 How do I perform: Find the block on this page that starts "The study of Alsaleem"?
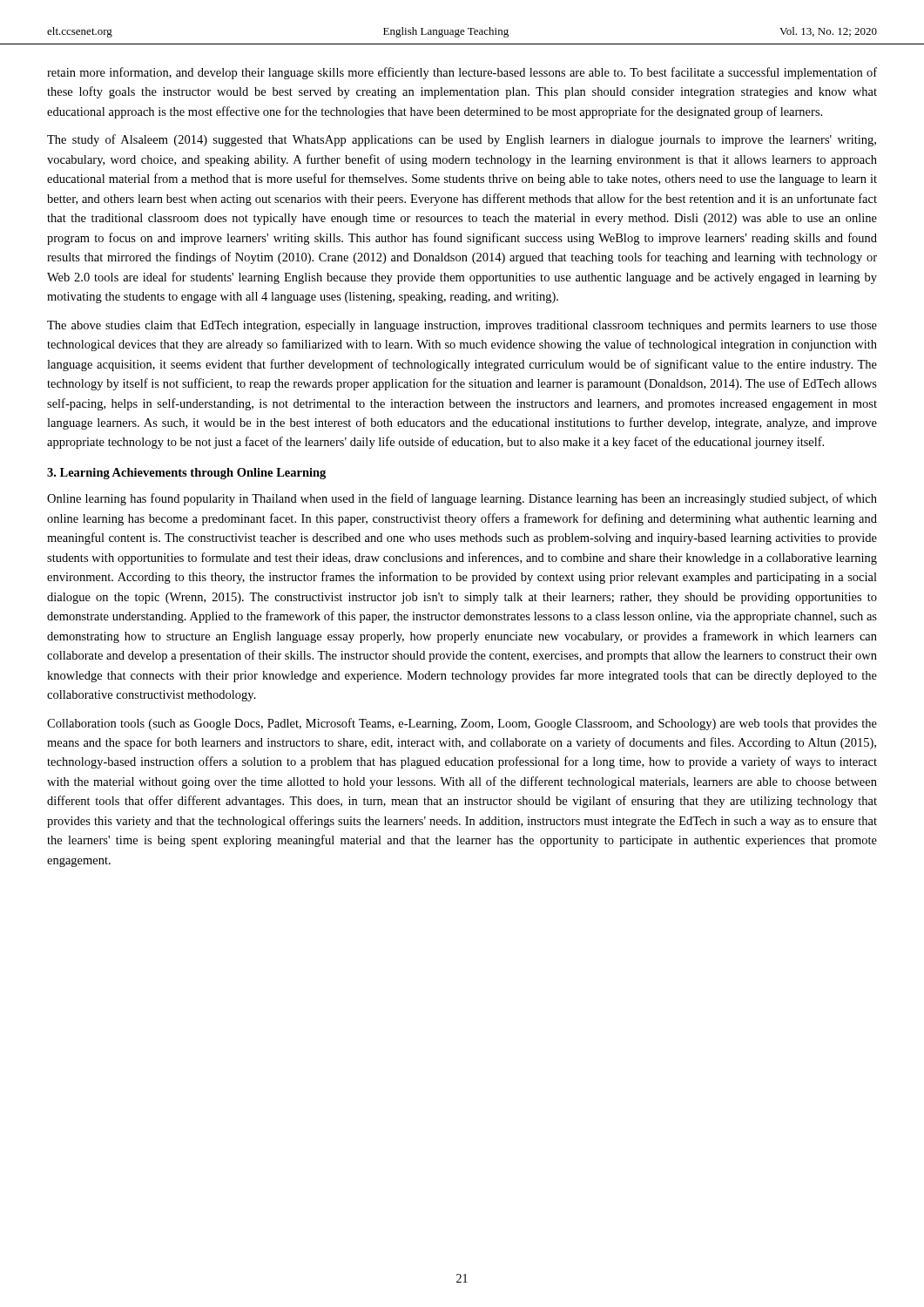tap(462, 218)
